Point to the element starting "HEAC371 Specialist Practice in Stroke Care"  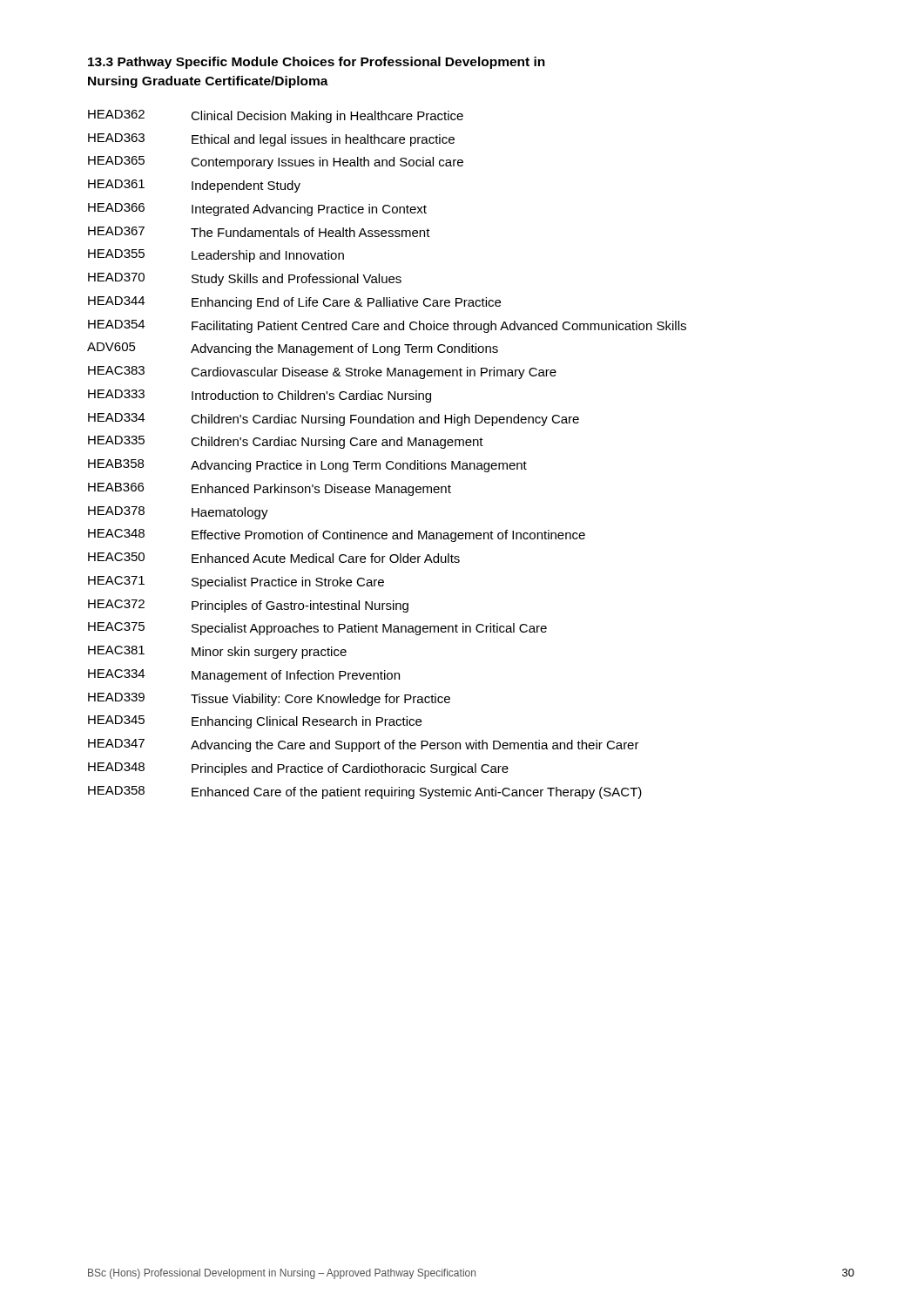(x=236, y=582)
